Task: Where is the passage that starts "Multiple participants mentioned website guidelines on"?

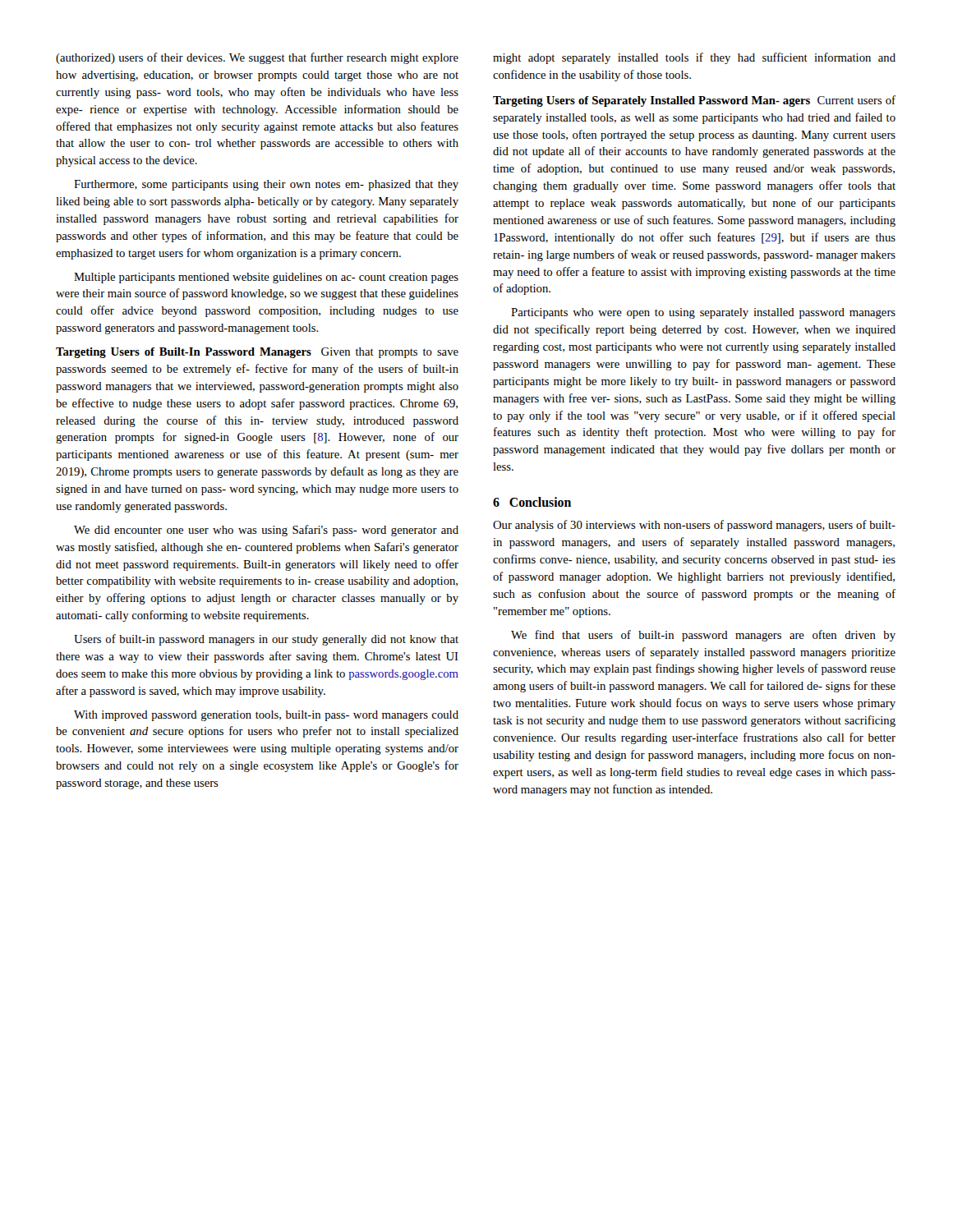Action: coord(257,302)
